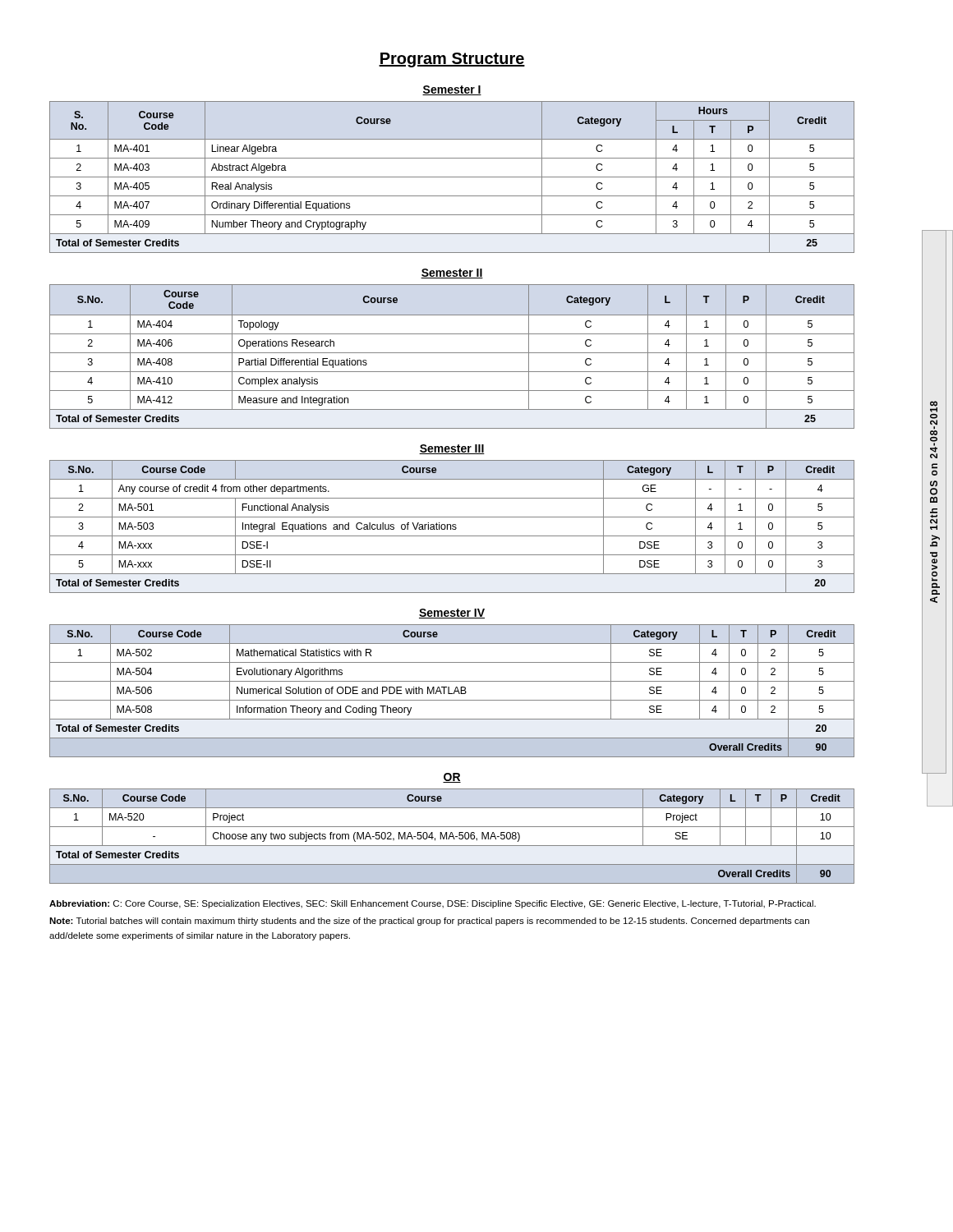Select the text starting "Semester III"
This screenshot has width=953, height=1232.
click(x=452, y=448)
